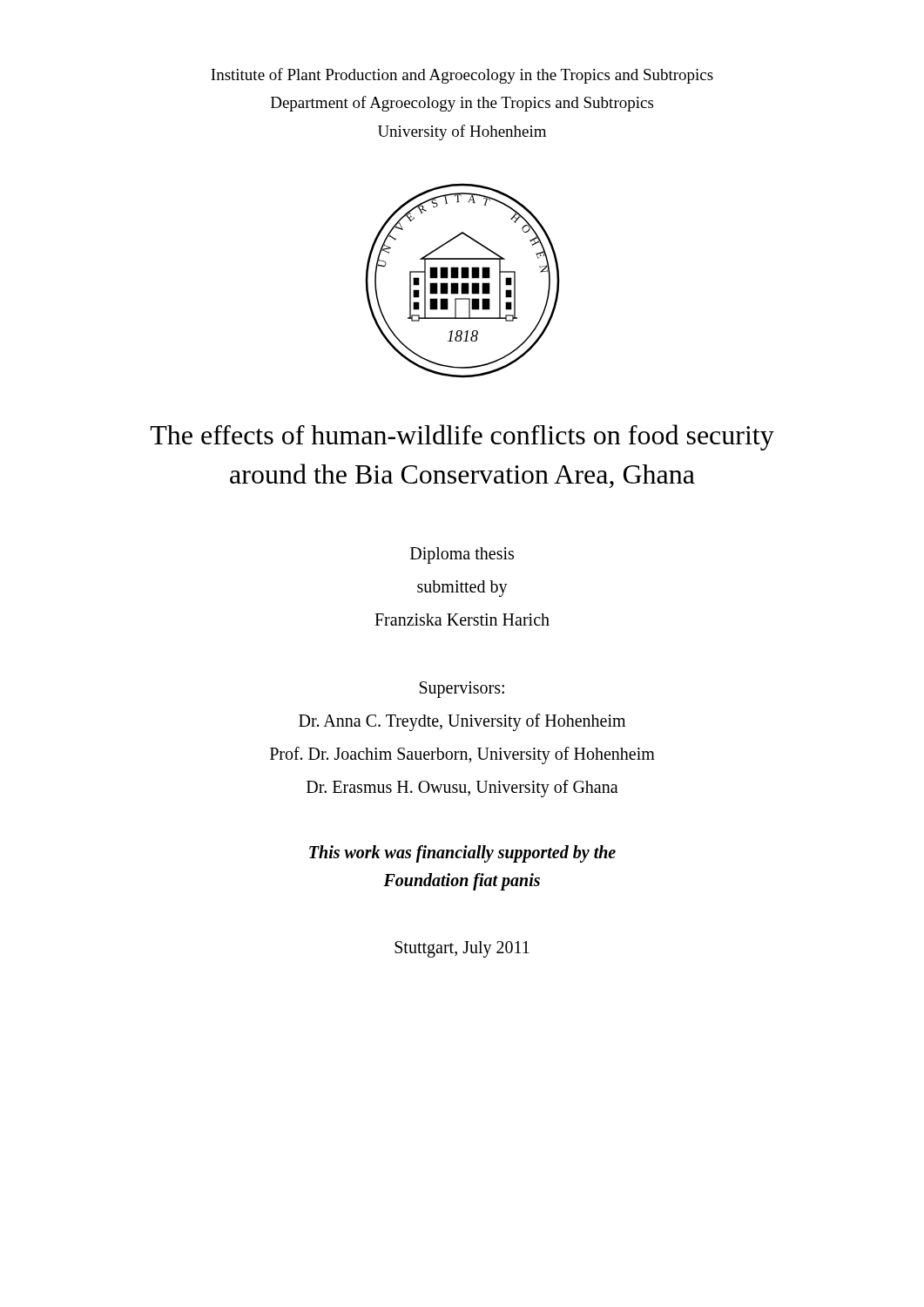Find the logo

click(x=462, y=280)
